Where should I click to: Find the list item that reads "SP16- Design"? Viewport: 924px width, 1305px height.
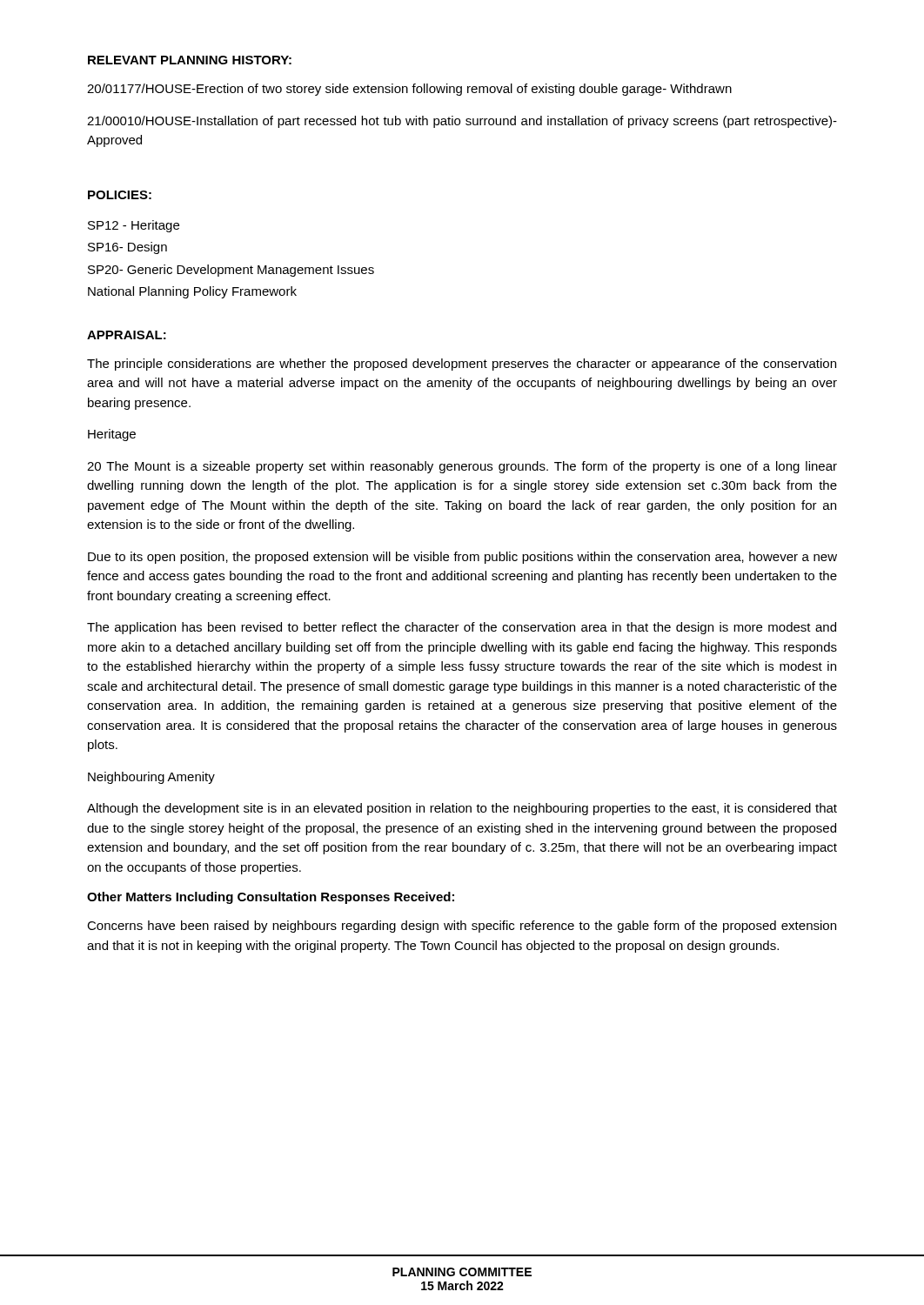click(127, 247)
